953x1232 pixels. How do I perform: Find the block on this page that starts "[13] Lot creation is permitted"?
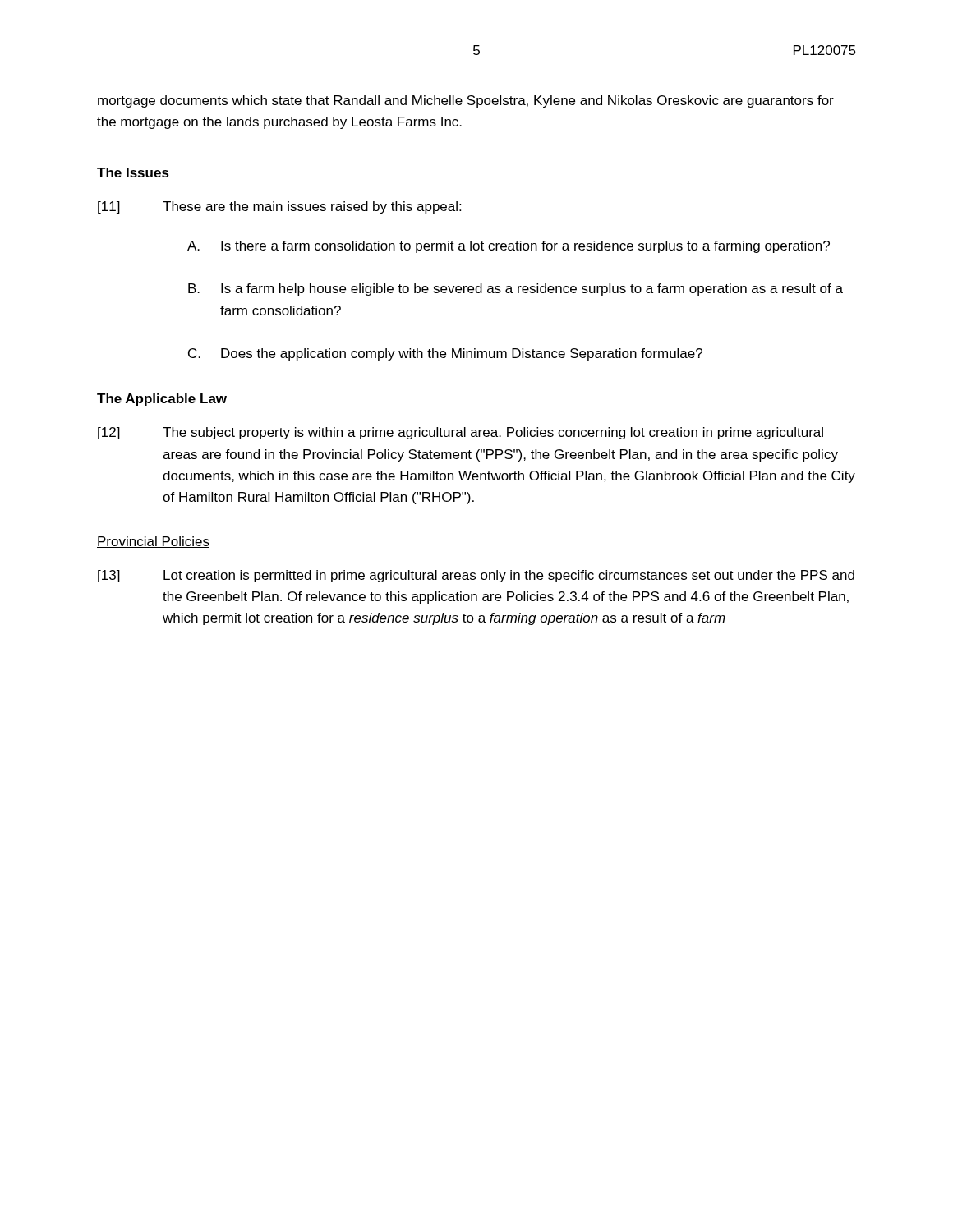point(476,597)
